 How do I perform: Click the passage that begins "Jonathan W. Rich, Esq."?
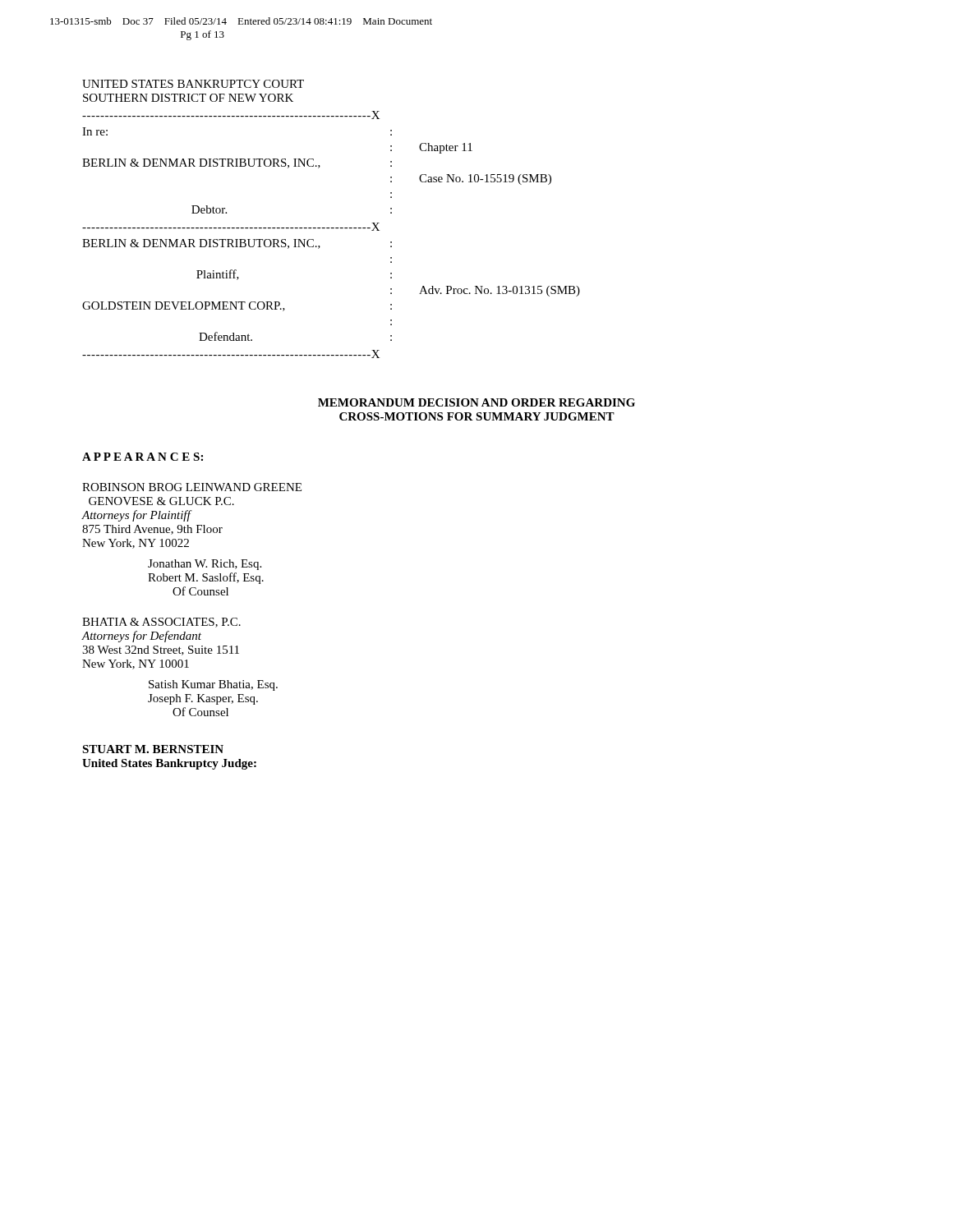[206, 577]
